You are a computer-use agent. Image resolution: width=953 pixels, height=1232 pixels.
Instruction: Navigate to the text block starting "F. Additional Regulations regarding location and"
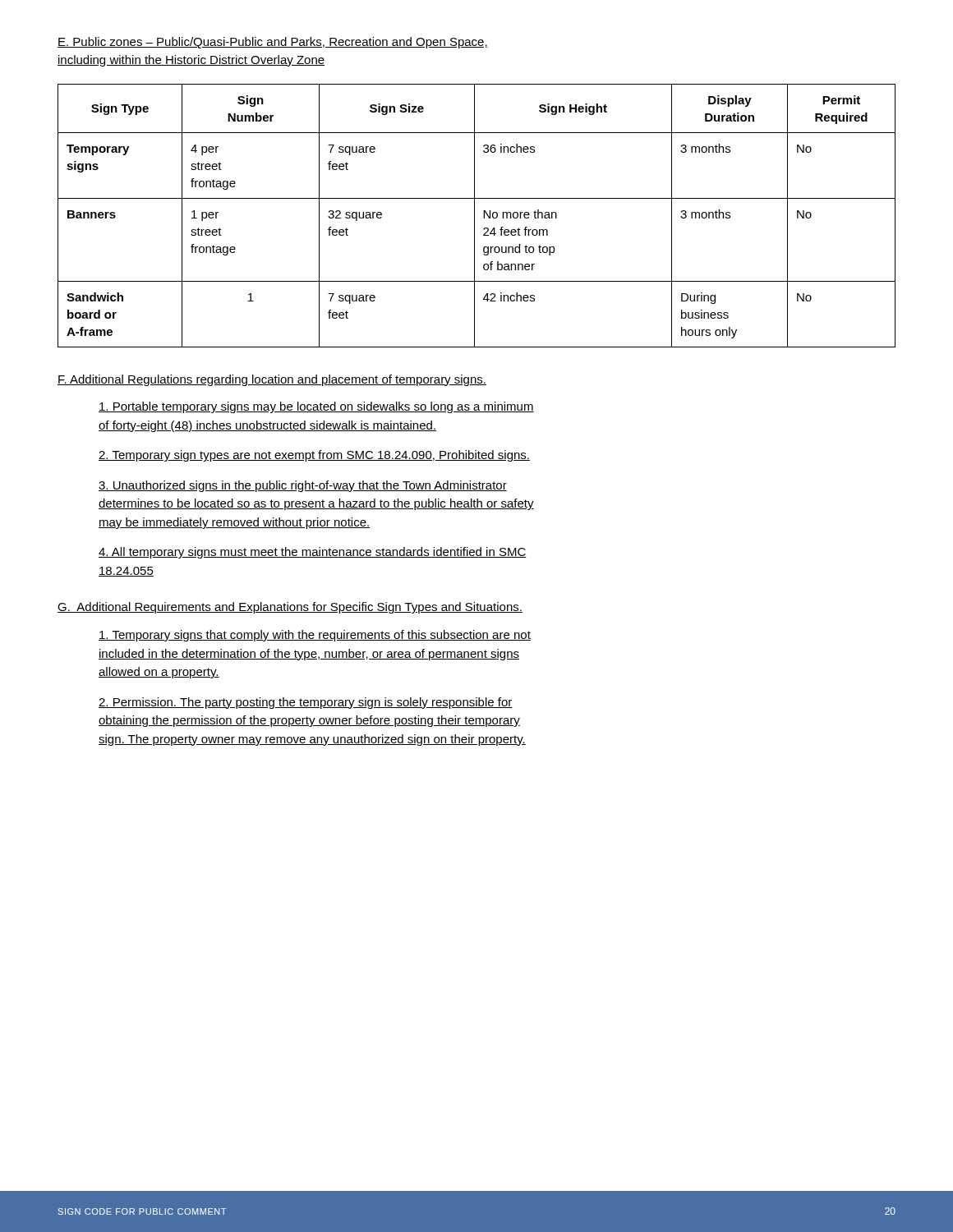point(272,379)
